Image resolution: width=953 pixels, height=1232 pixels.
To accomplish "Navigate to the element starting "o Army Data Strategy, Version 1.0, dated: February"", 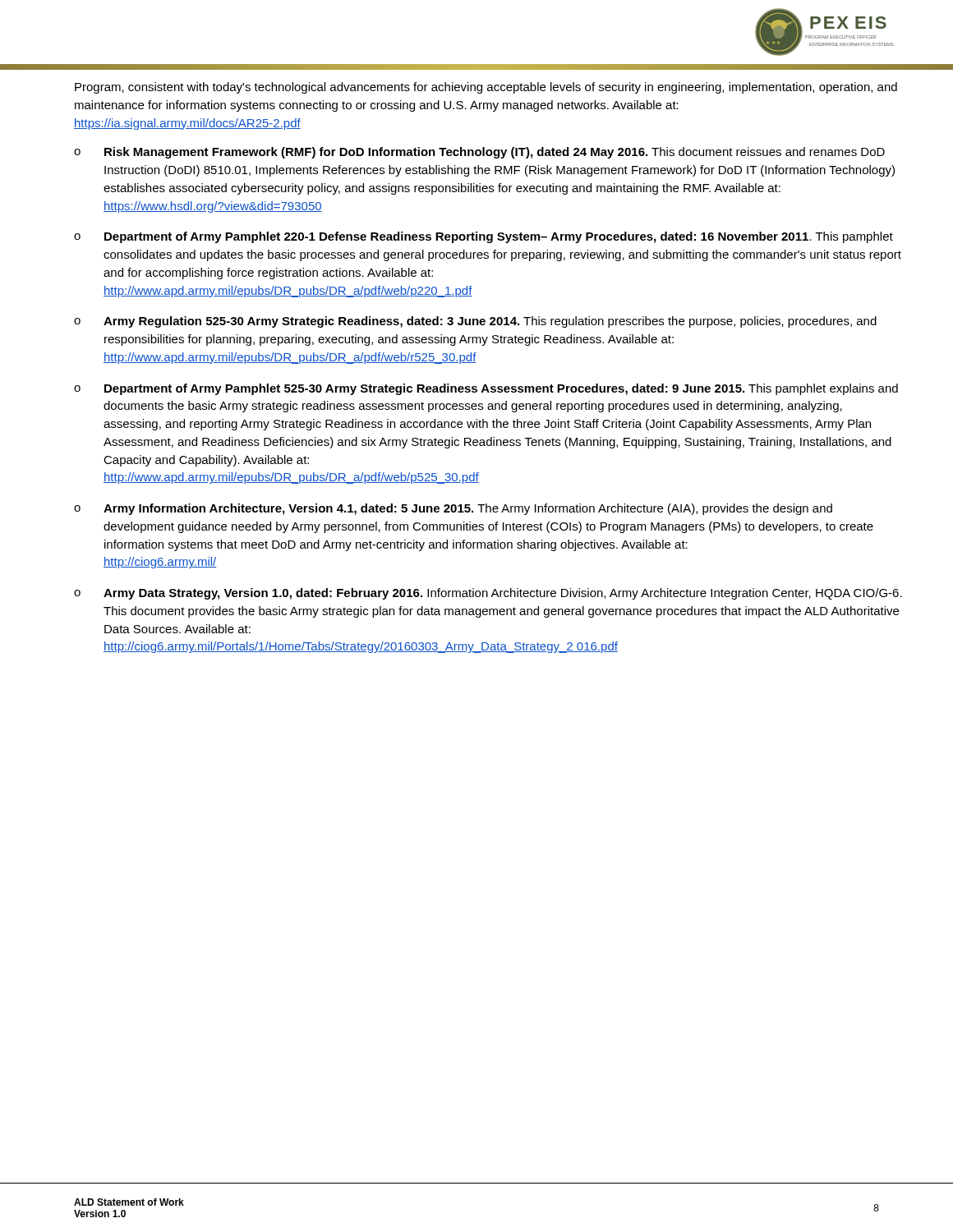I will [489, 620].
